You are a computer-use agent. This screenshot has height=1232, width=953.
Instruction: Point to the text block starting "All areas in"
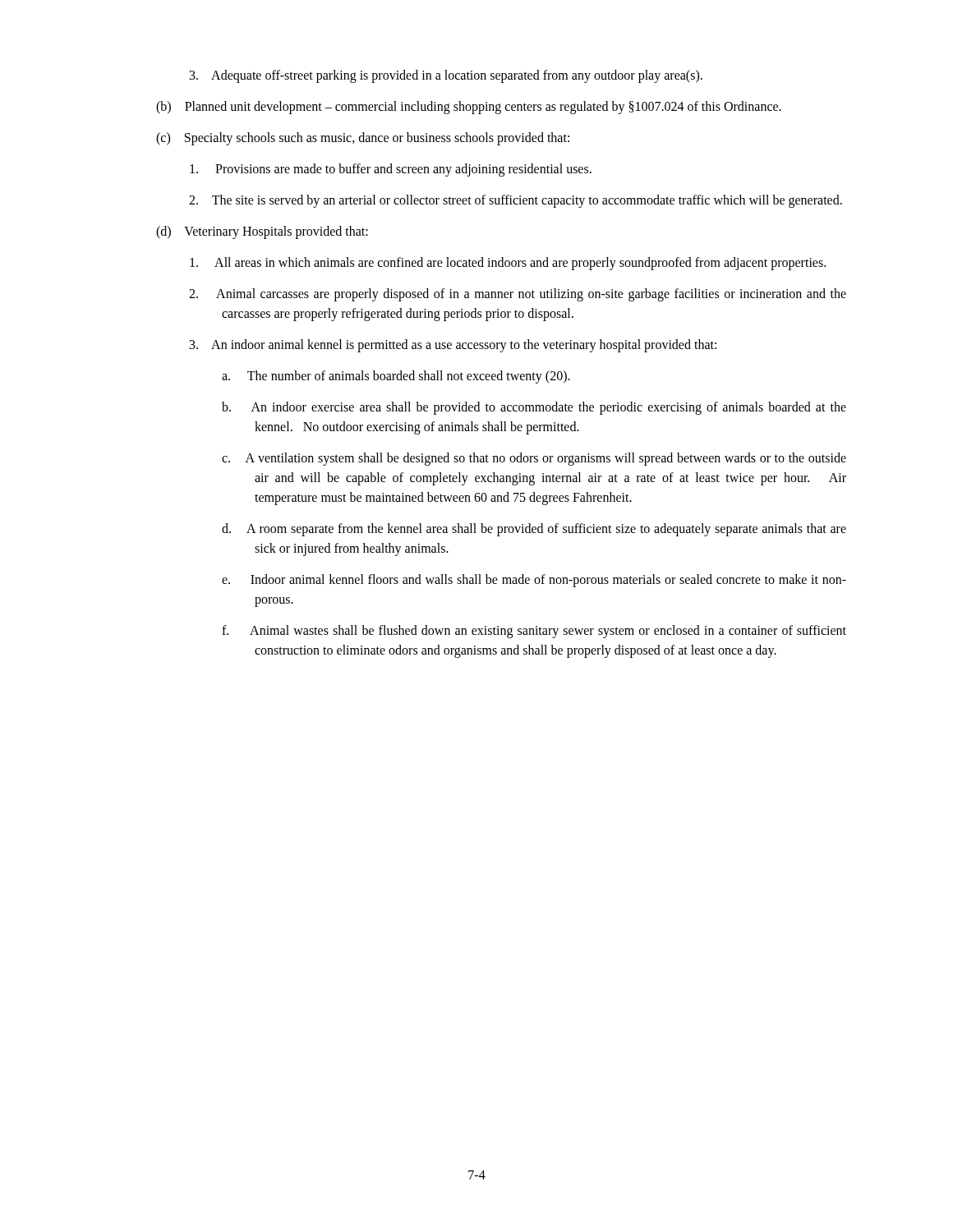click(x=518, y=263)
